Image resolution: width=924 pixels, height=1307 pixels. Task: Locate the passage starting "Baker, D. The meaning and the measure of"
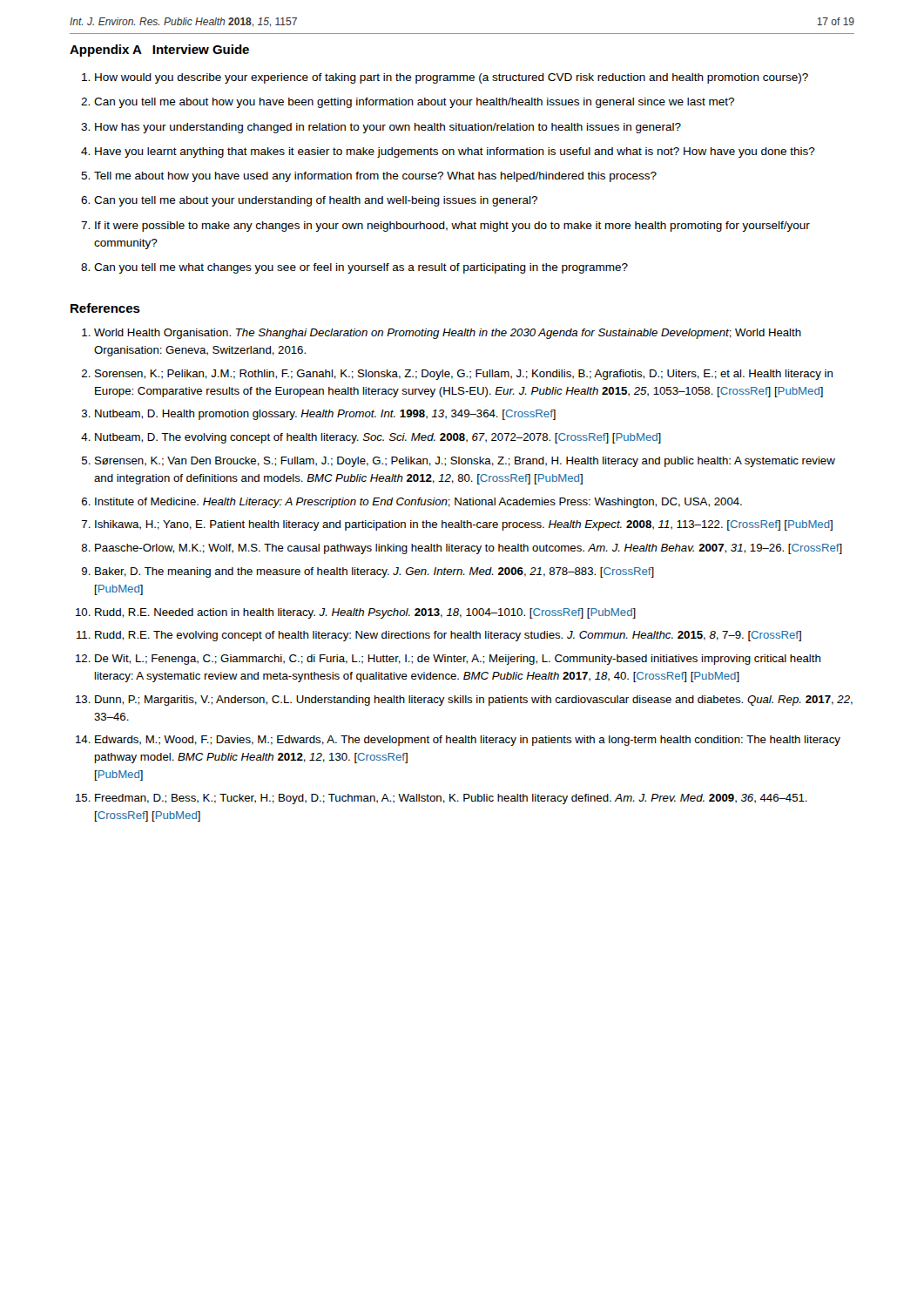[374, 580]
